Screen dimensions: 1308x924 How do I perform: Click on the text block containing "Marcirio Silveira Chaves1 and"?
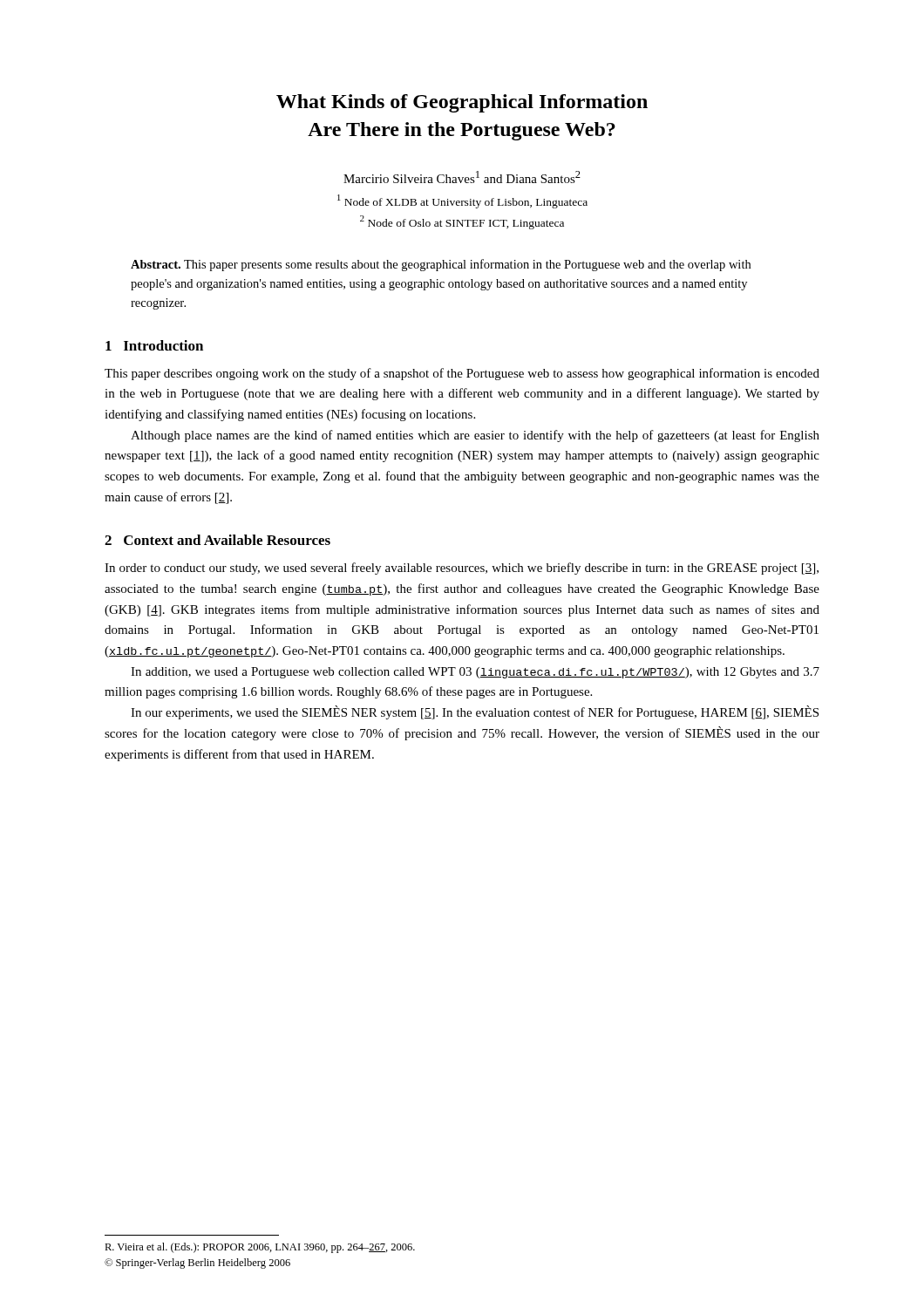(462, 177)
